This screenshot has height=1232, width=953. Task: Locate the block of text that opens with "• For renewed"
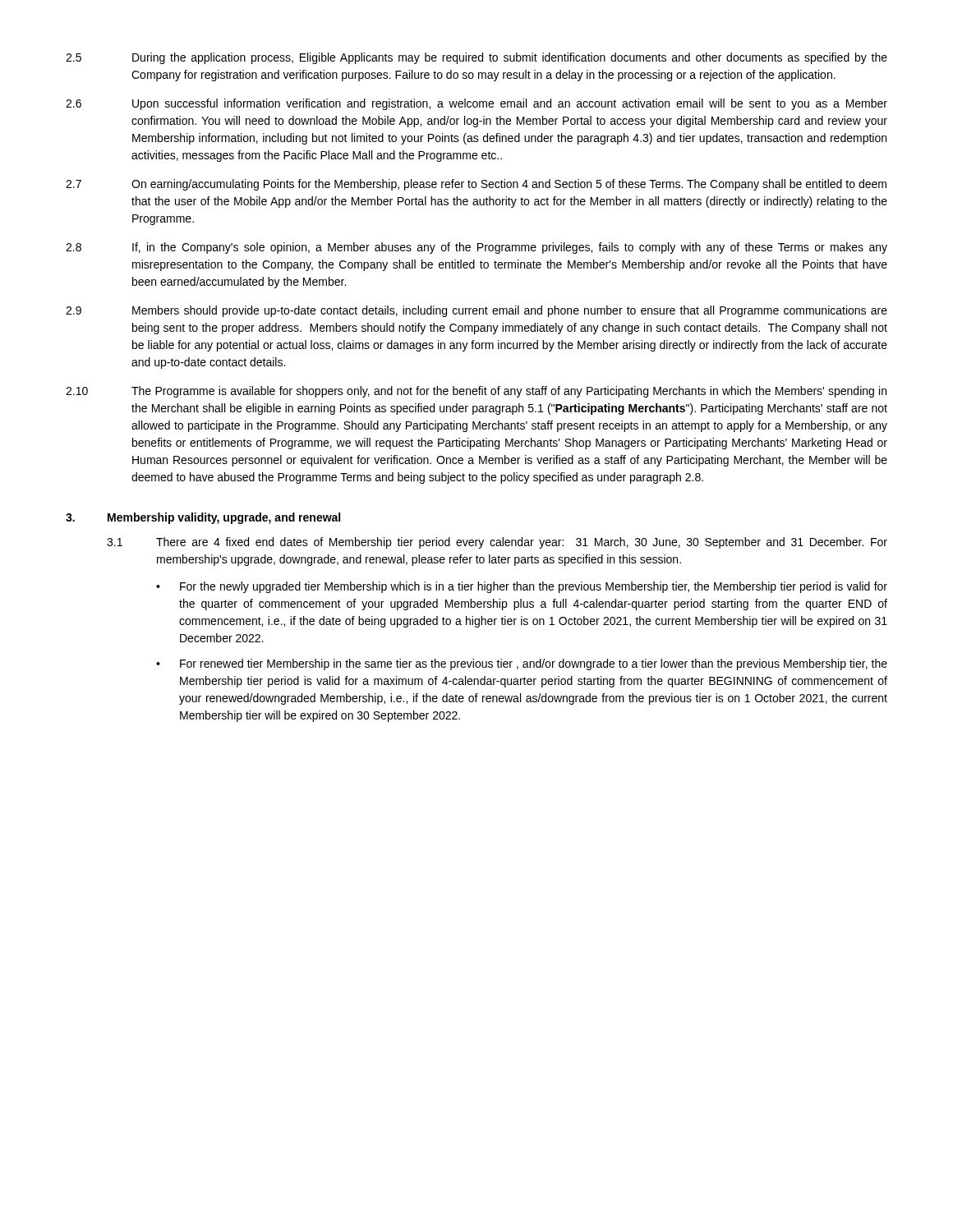[522, 690]
